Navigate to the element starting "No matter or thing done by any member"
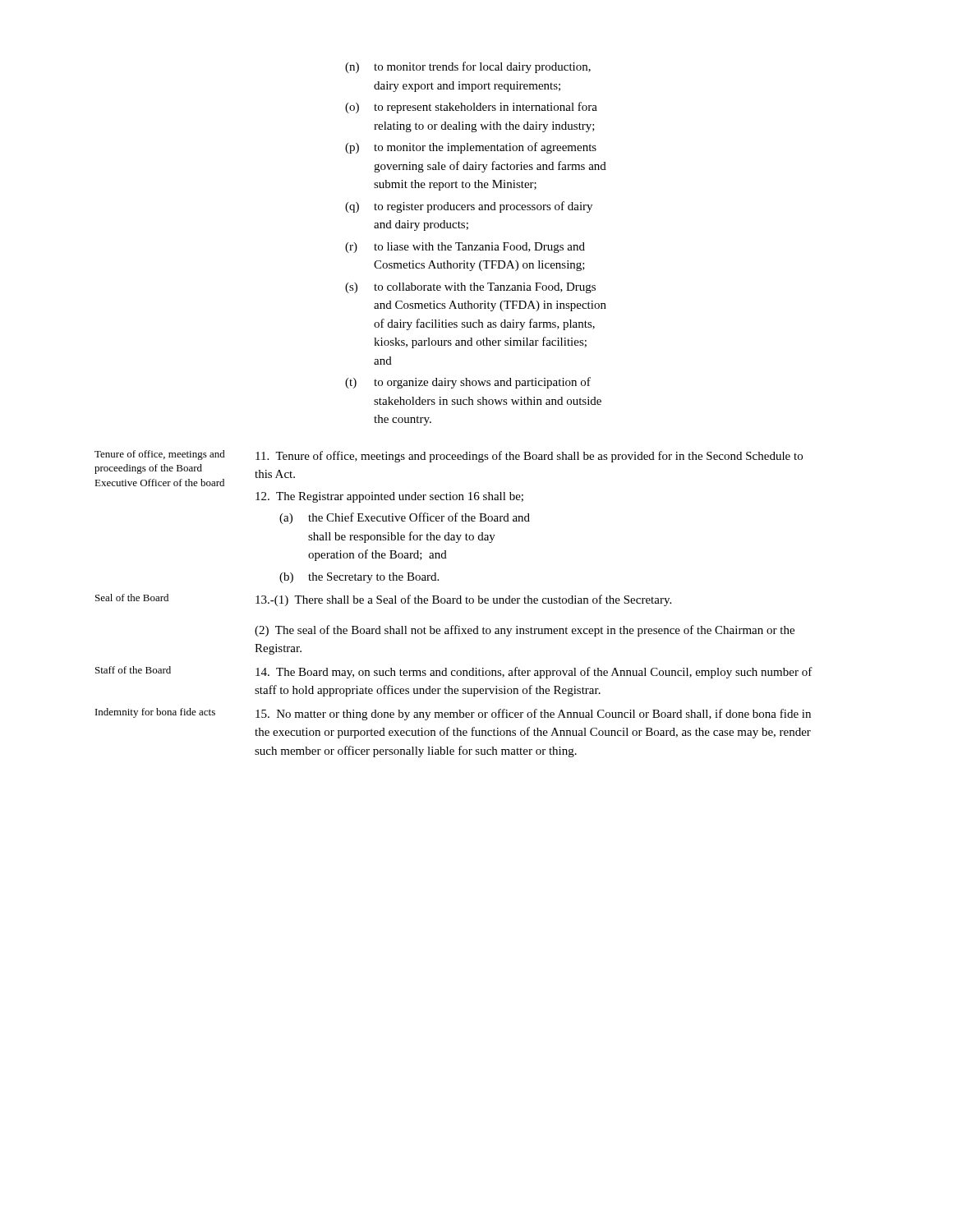Viewport: 953px width, 1232px height. coord(533,732)
